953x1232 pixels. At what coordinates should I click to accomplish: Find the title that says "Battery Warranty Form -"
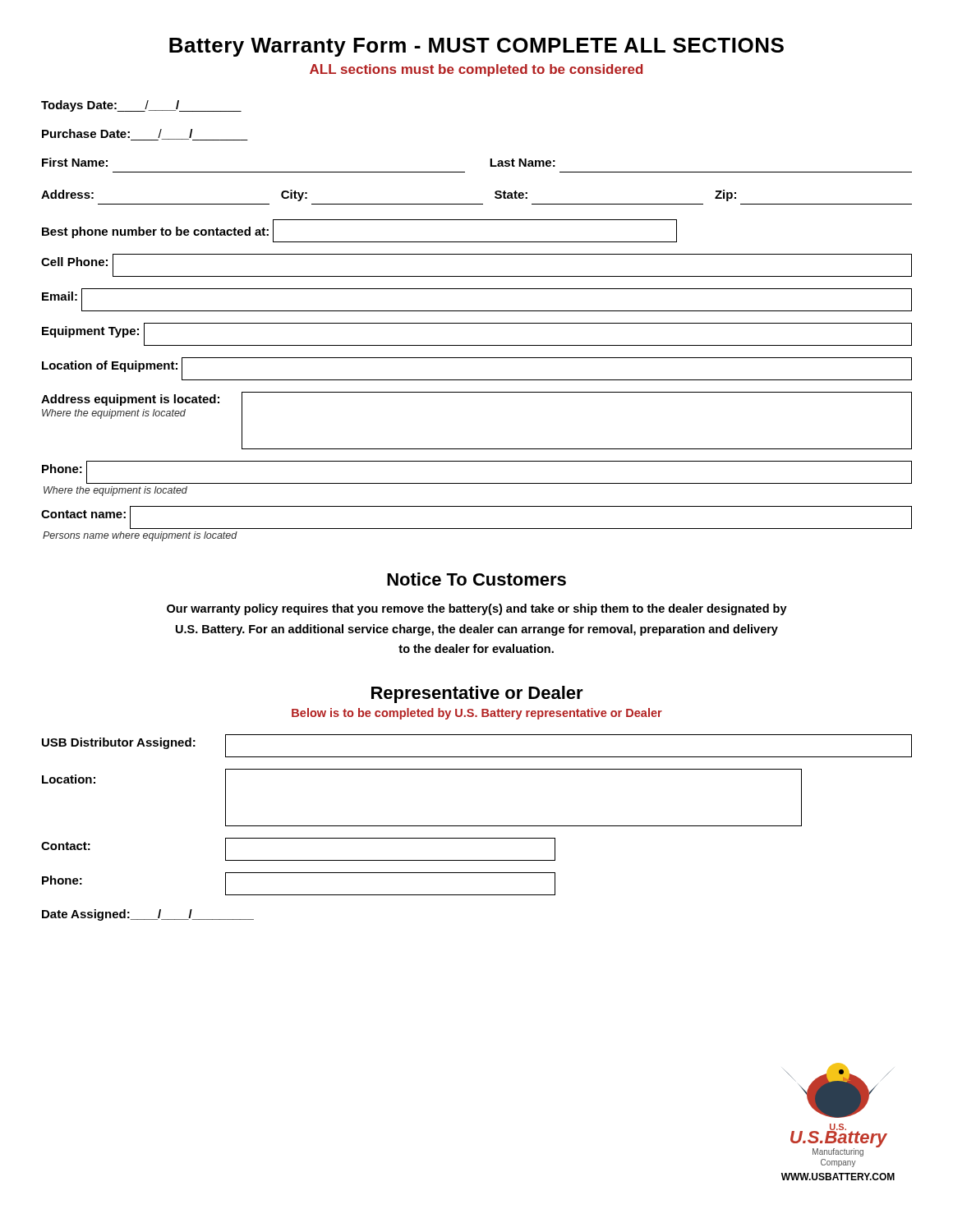coord(476,46)
